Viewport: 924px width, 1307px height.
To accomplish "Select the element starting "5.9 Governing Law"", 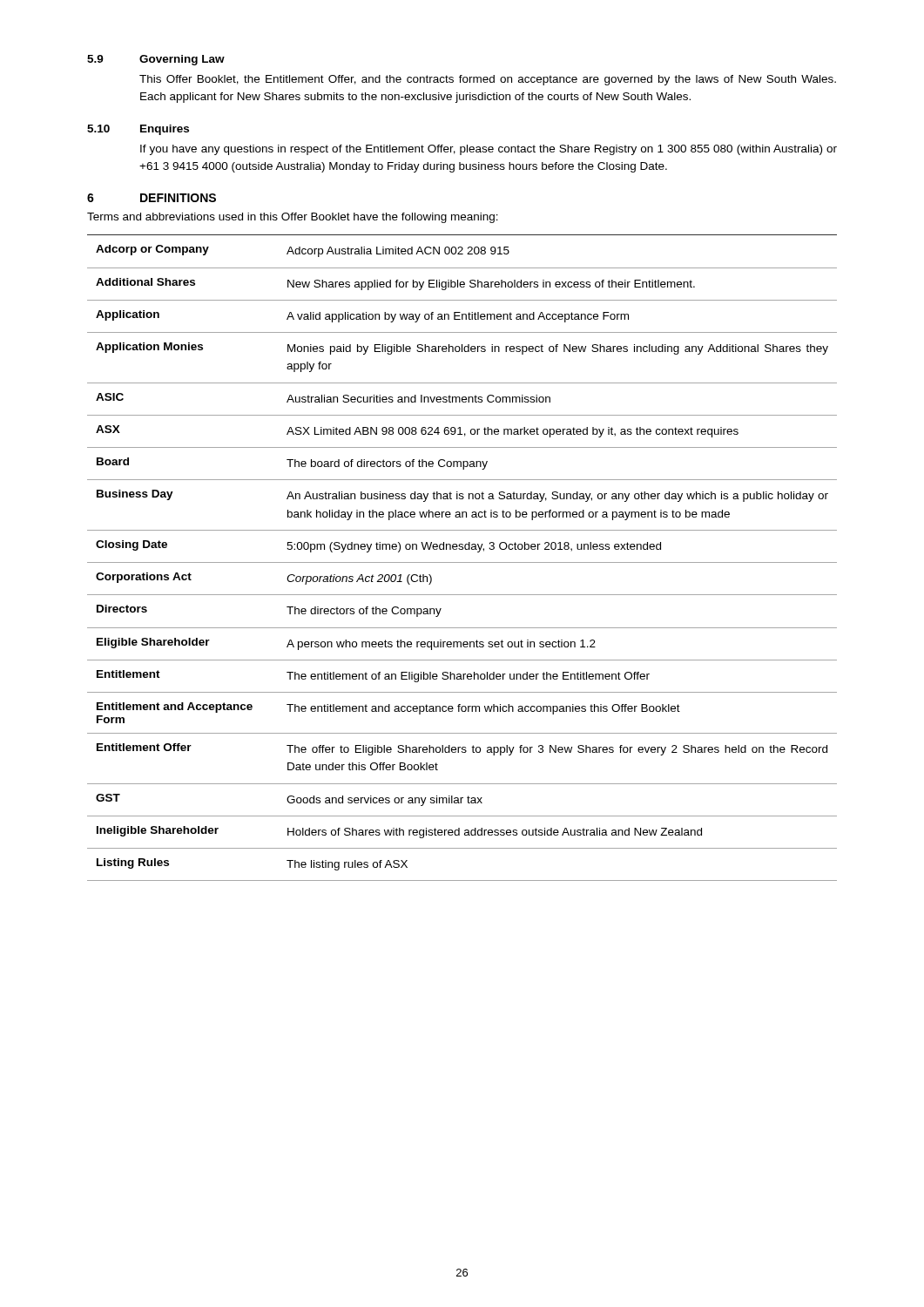I will click(156, 59).
